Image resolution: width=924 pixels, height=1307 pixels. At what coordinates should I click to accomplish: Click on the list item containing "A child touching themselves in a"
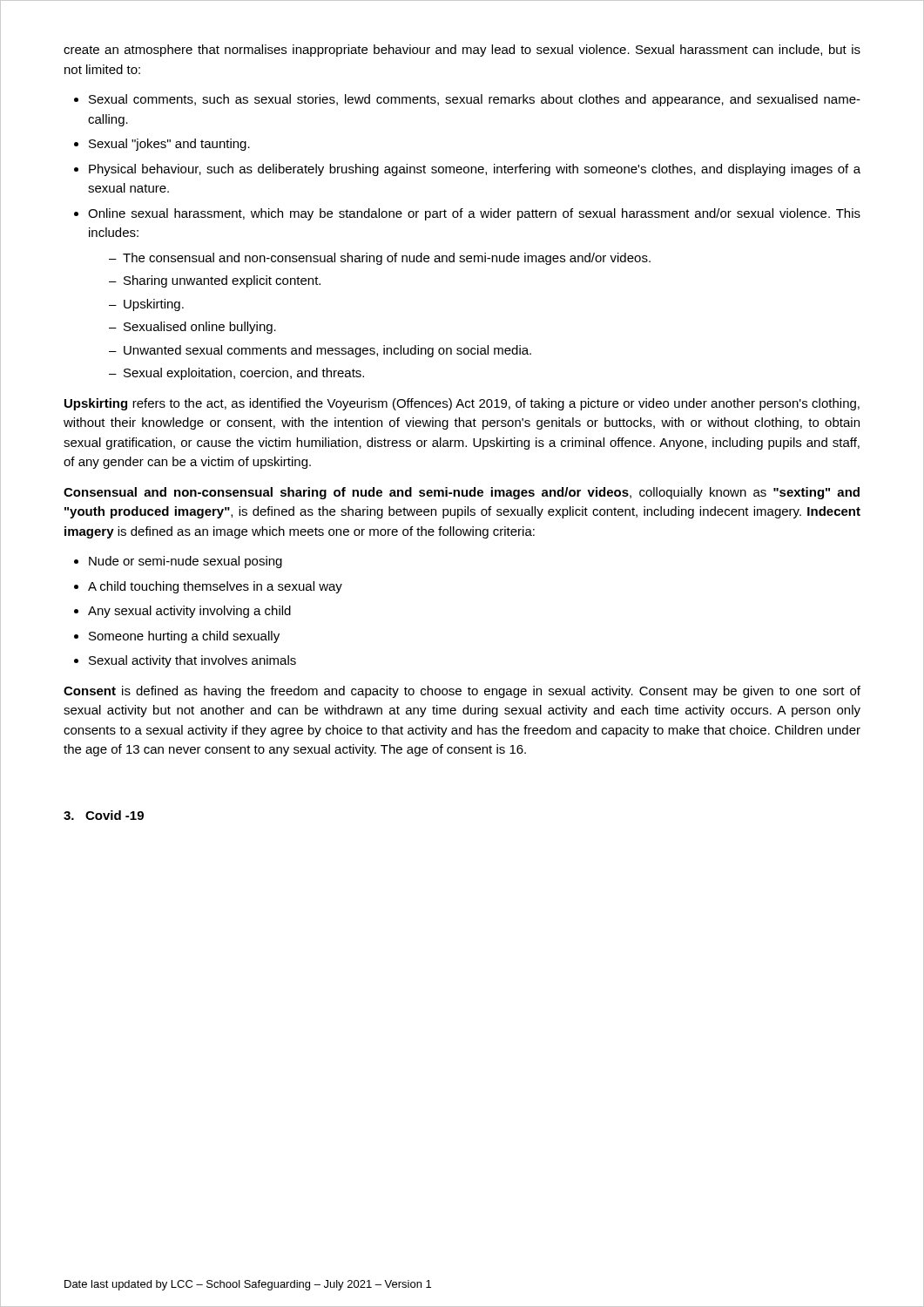click(215, 586)
